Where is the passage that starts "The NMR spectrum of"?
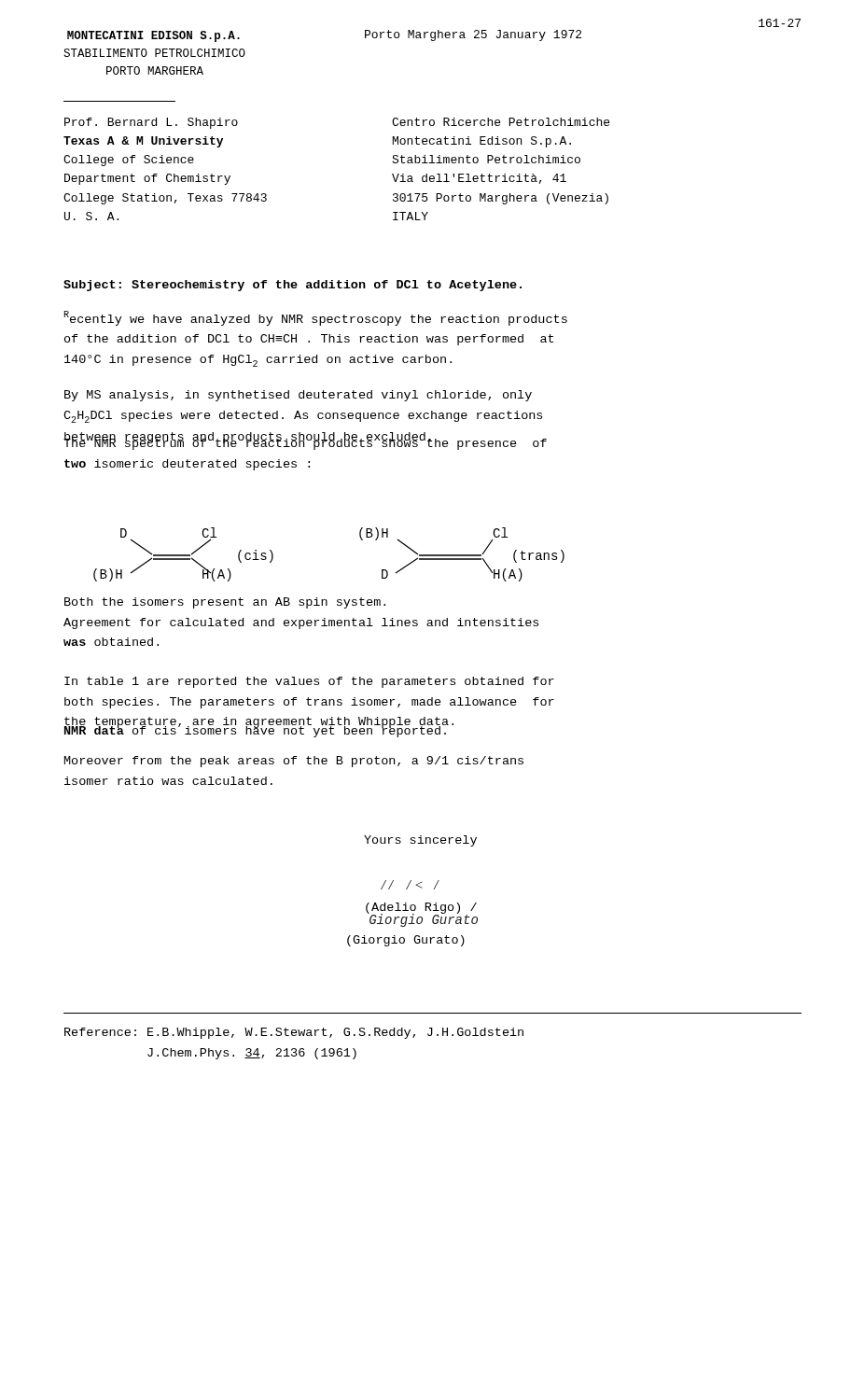Viewport: 850px width, 1400px height. (x=305, y=454)
